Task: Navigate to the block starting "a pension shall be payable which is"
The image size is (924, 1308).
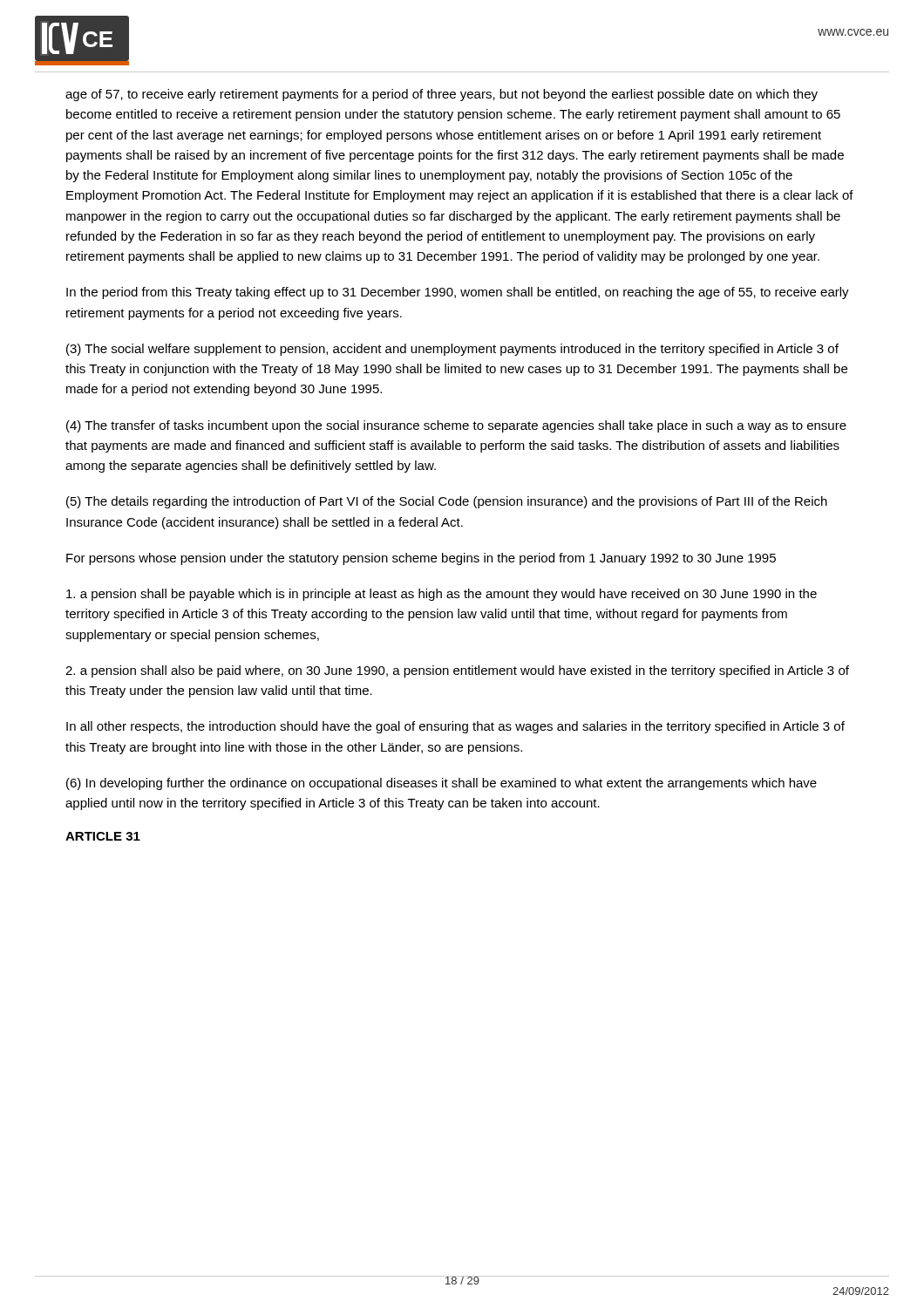Action: tap(441, 614)
